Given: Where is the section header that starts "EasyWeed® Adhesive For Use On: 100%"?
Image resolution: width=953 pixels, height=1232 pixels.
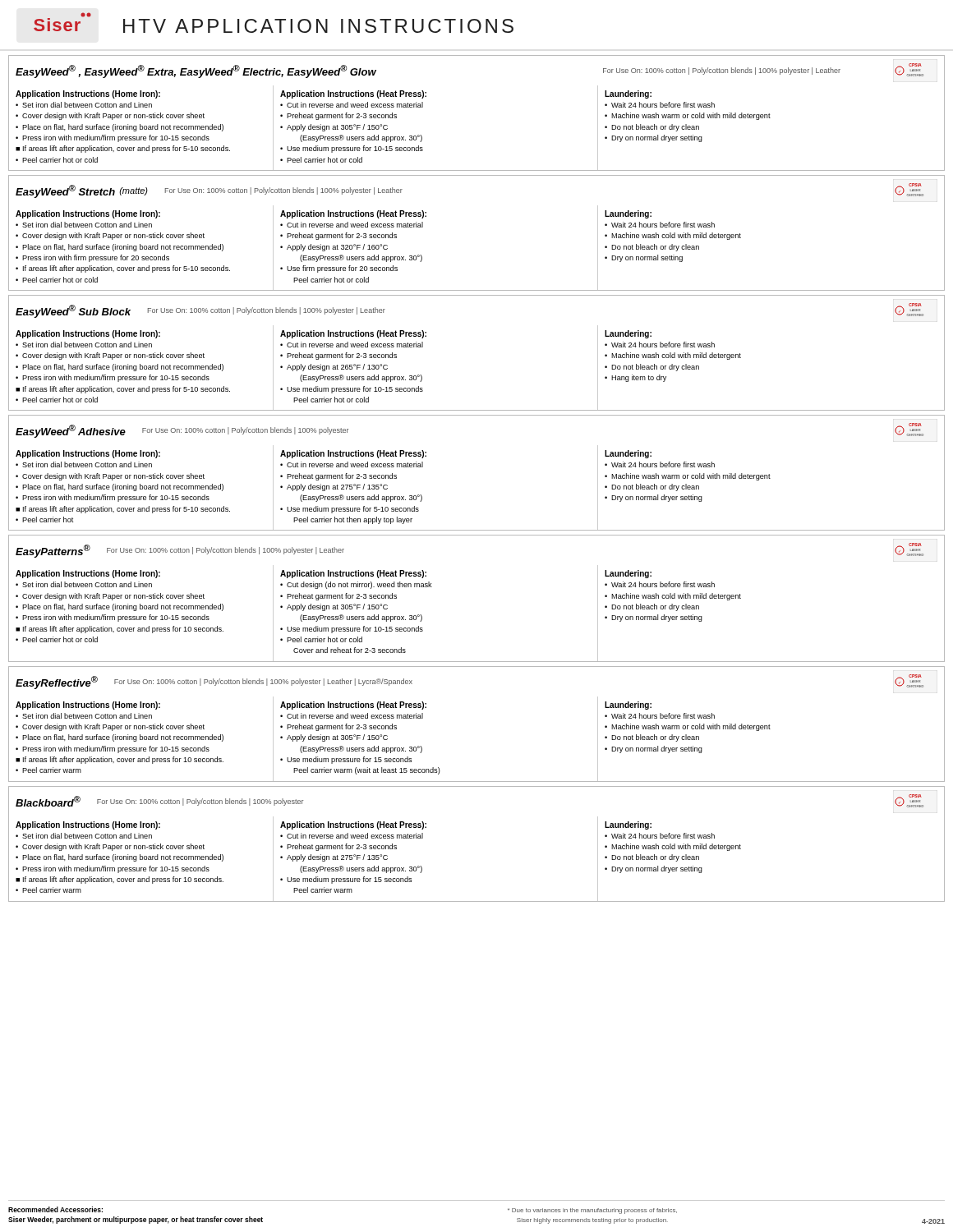Looking at the screenshot, I should point(91,430).
